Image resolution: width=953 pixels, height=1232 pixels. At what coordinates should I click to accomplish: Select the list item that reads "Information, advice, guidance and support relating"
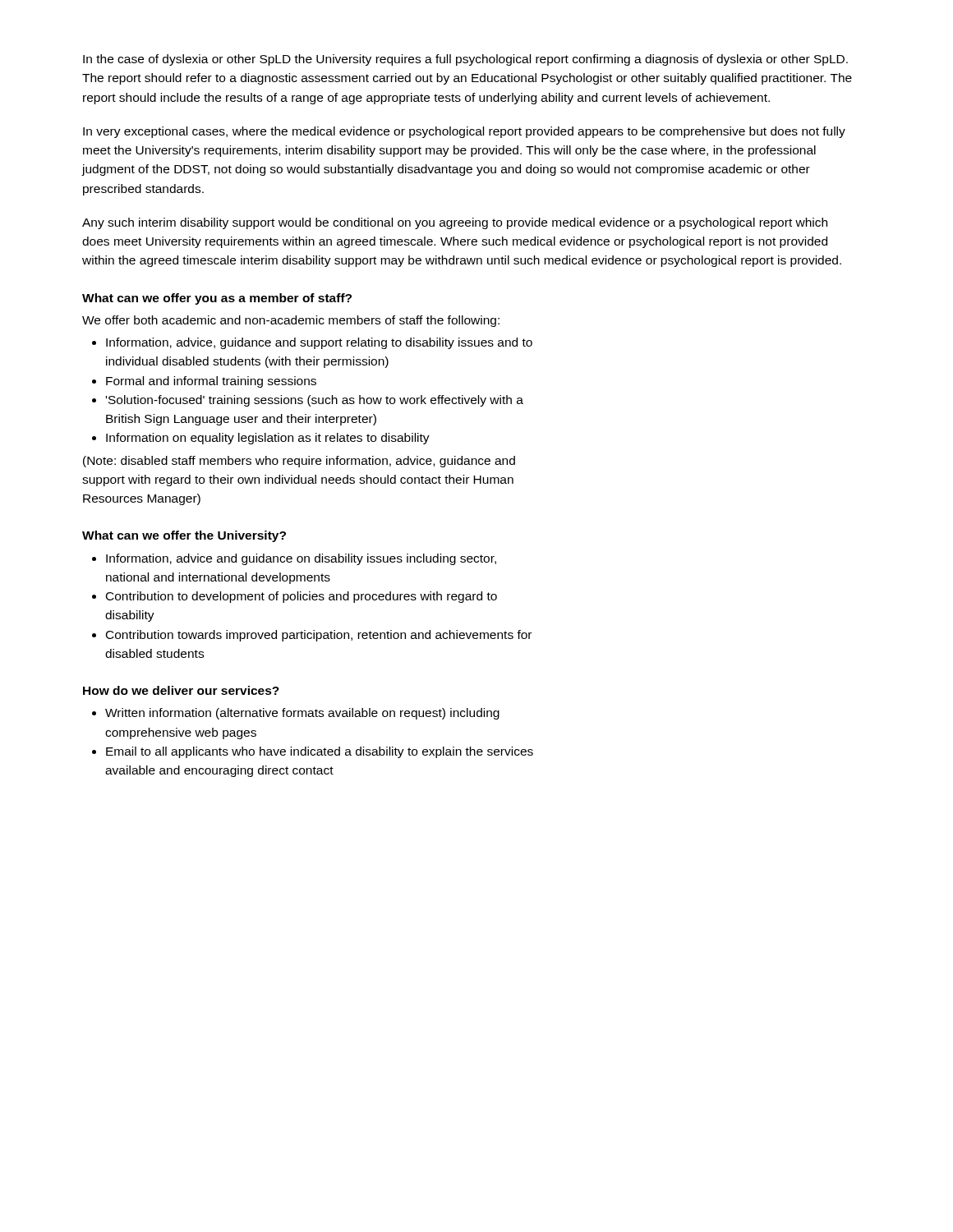[x=319, y=352]
